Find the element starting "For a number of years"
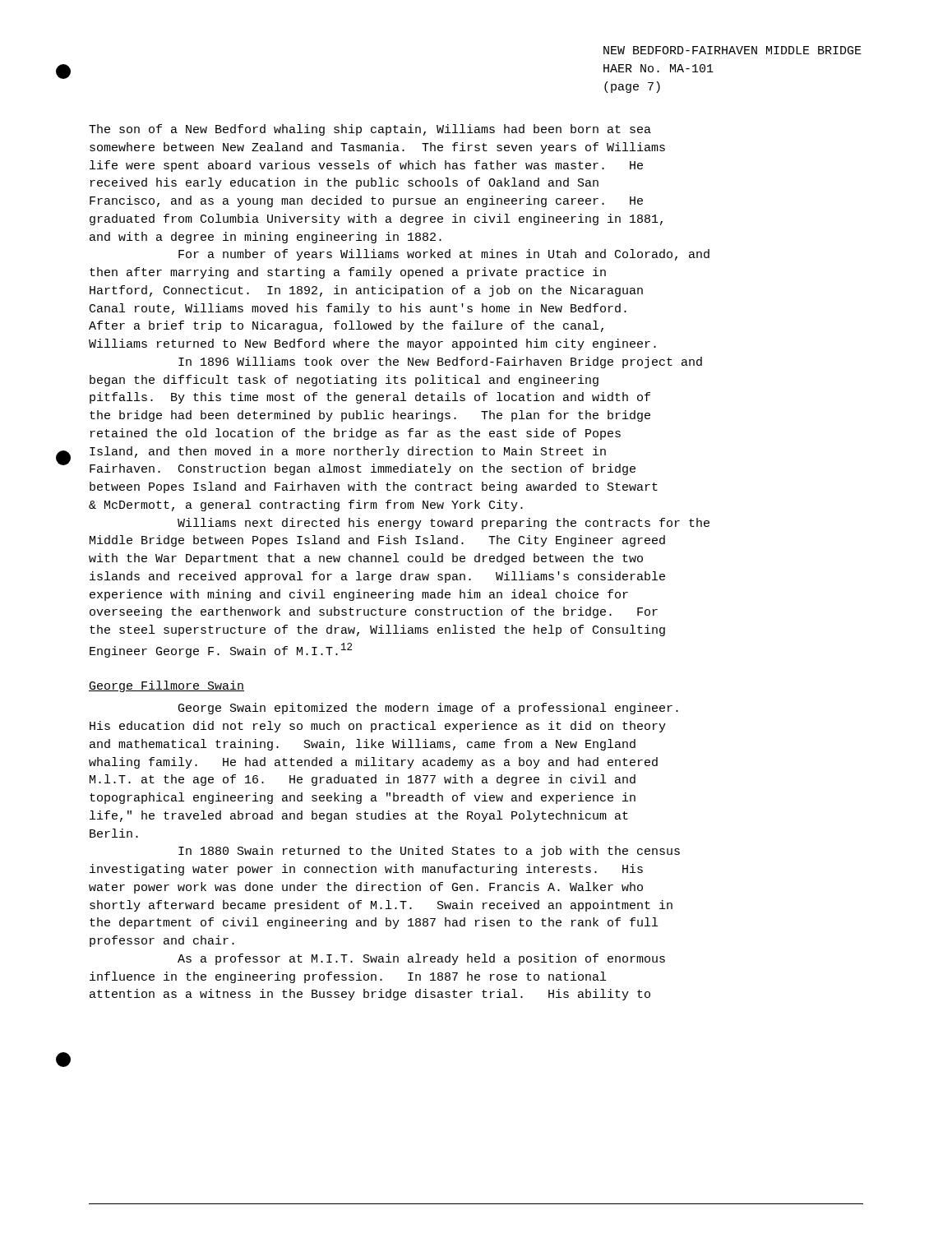This screenshot has height=1233, width=952. click(476, 300)
